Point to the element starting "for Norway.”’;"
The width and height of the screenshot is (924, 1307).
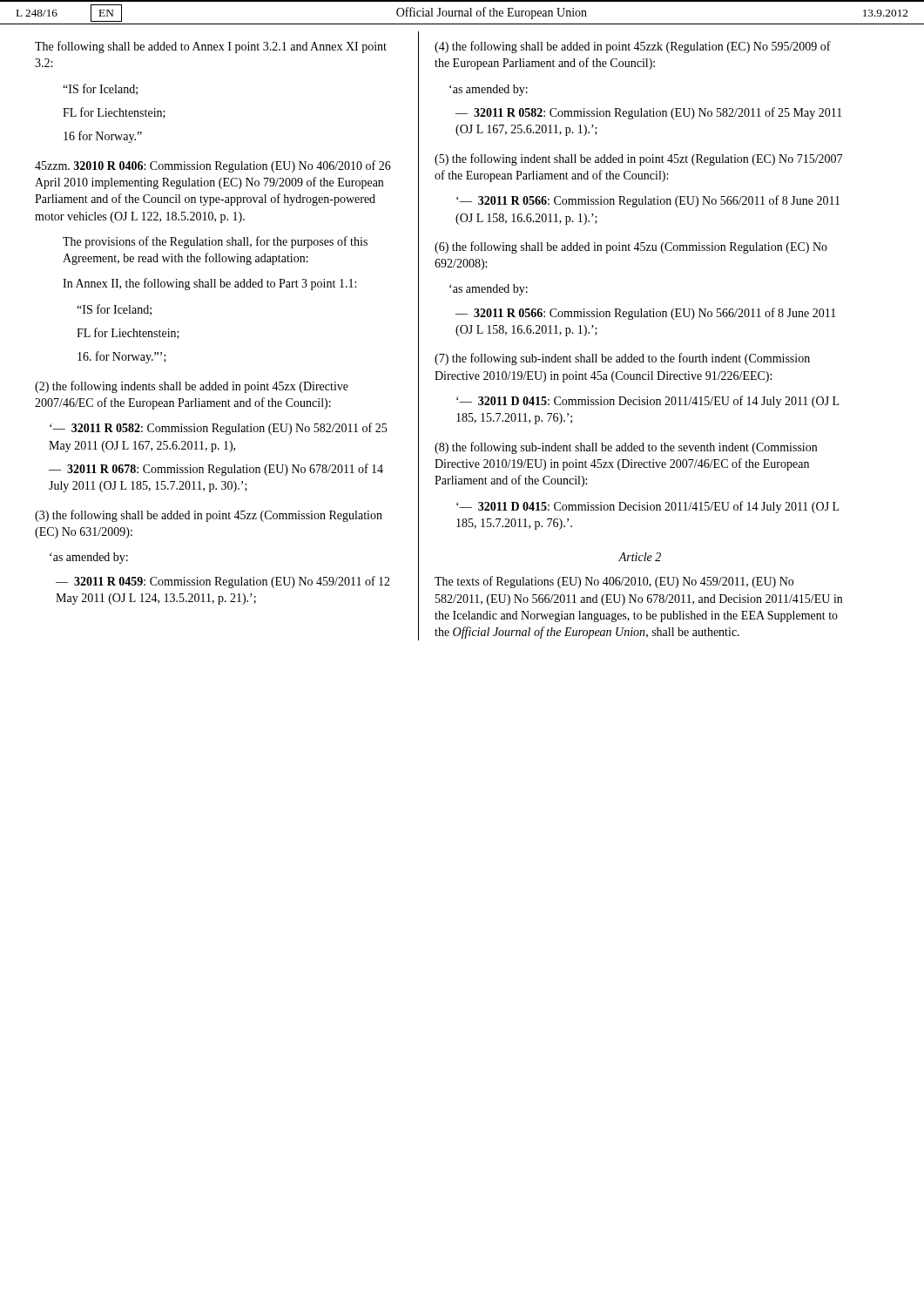(122, 357)
